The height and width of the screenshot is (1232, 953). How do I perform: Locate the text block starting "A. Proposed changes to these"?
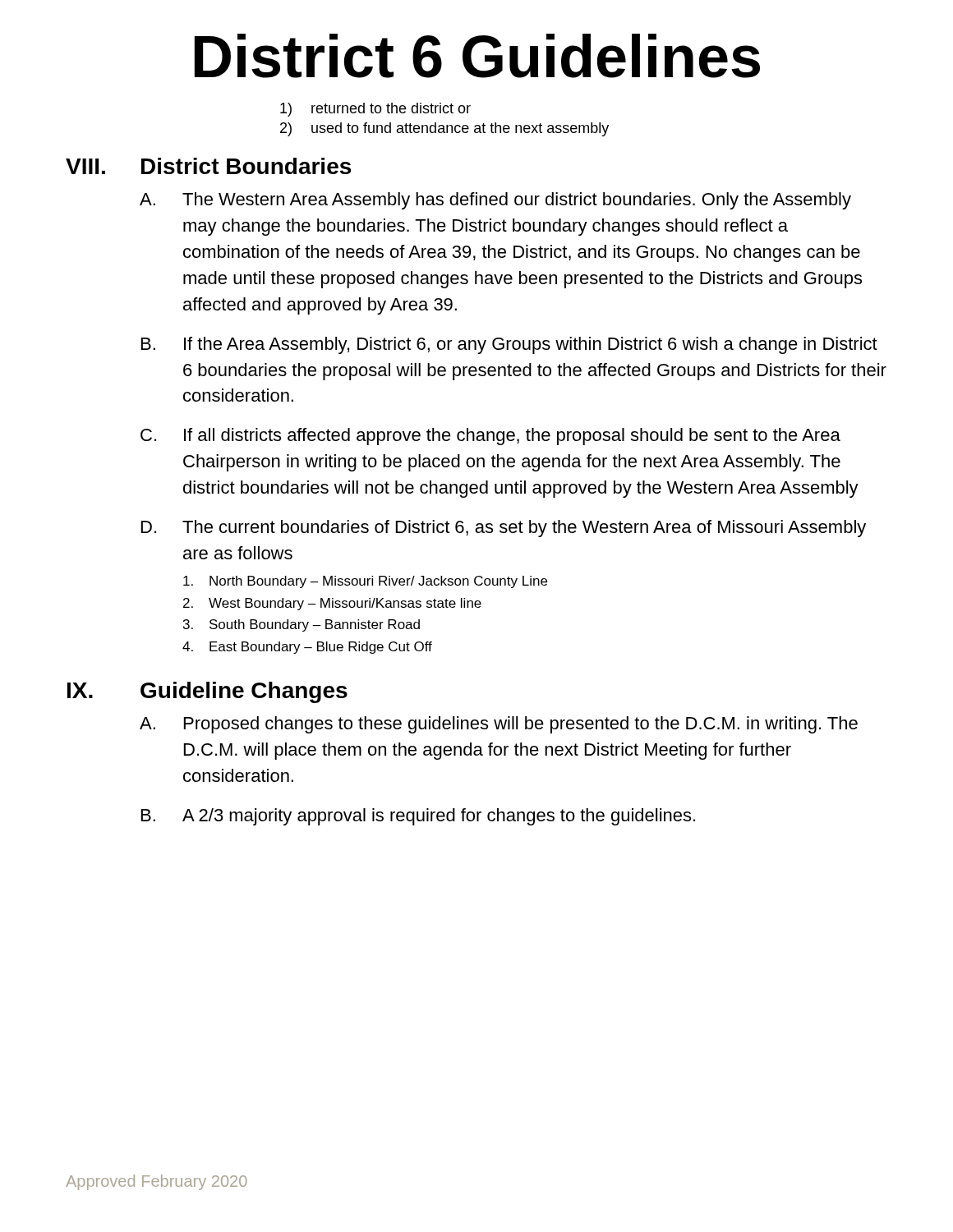click(x=513, y=750)
